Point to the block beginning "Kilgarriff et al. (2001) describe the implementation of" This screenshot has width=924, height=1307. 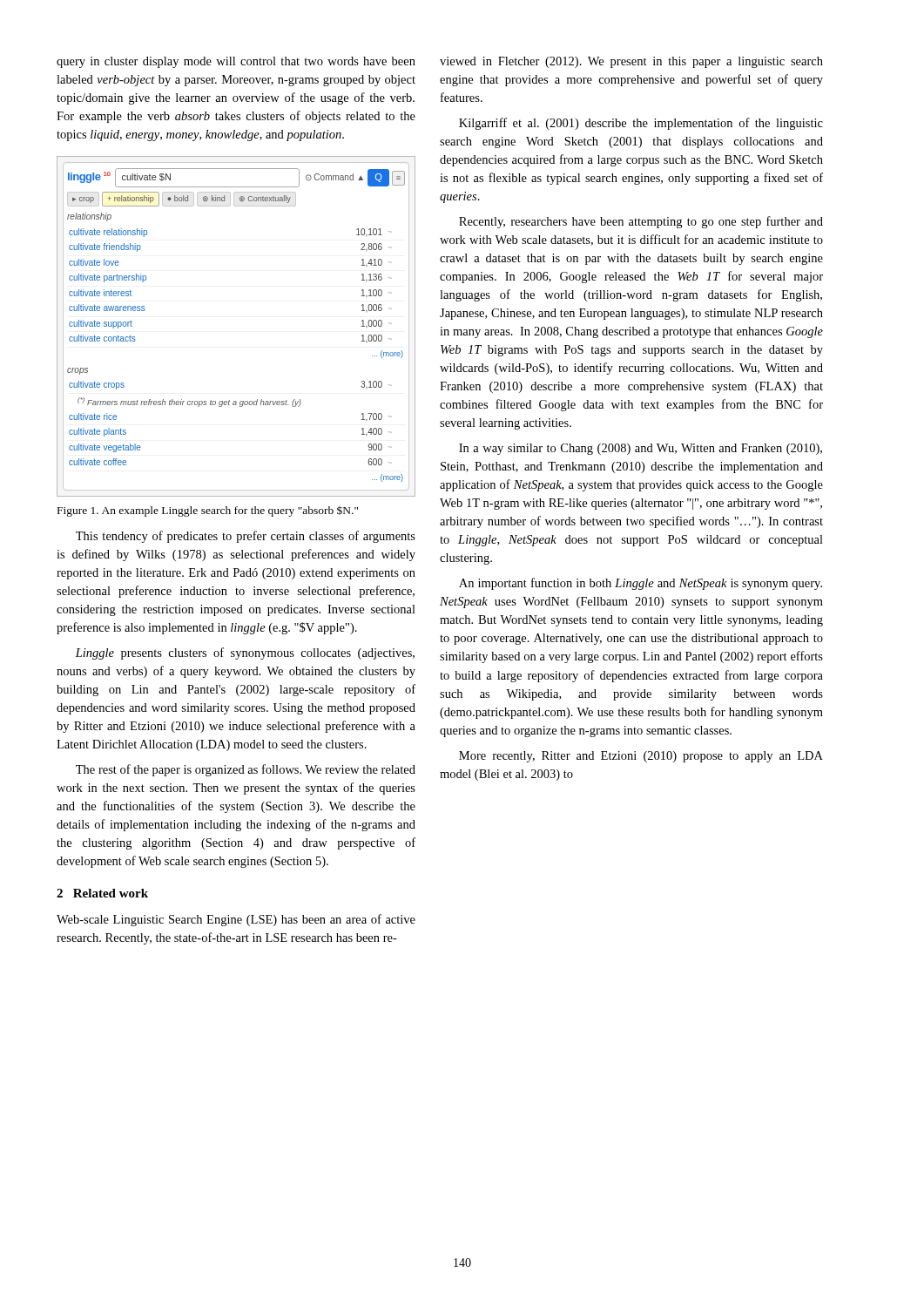pyautogui.click(x=631, y=160)
